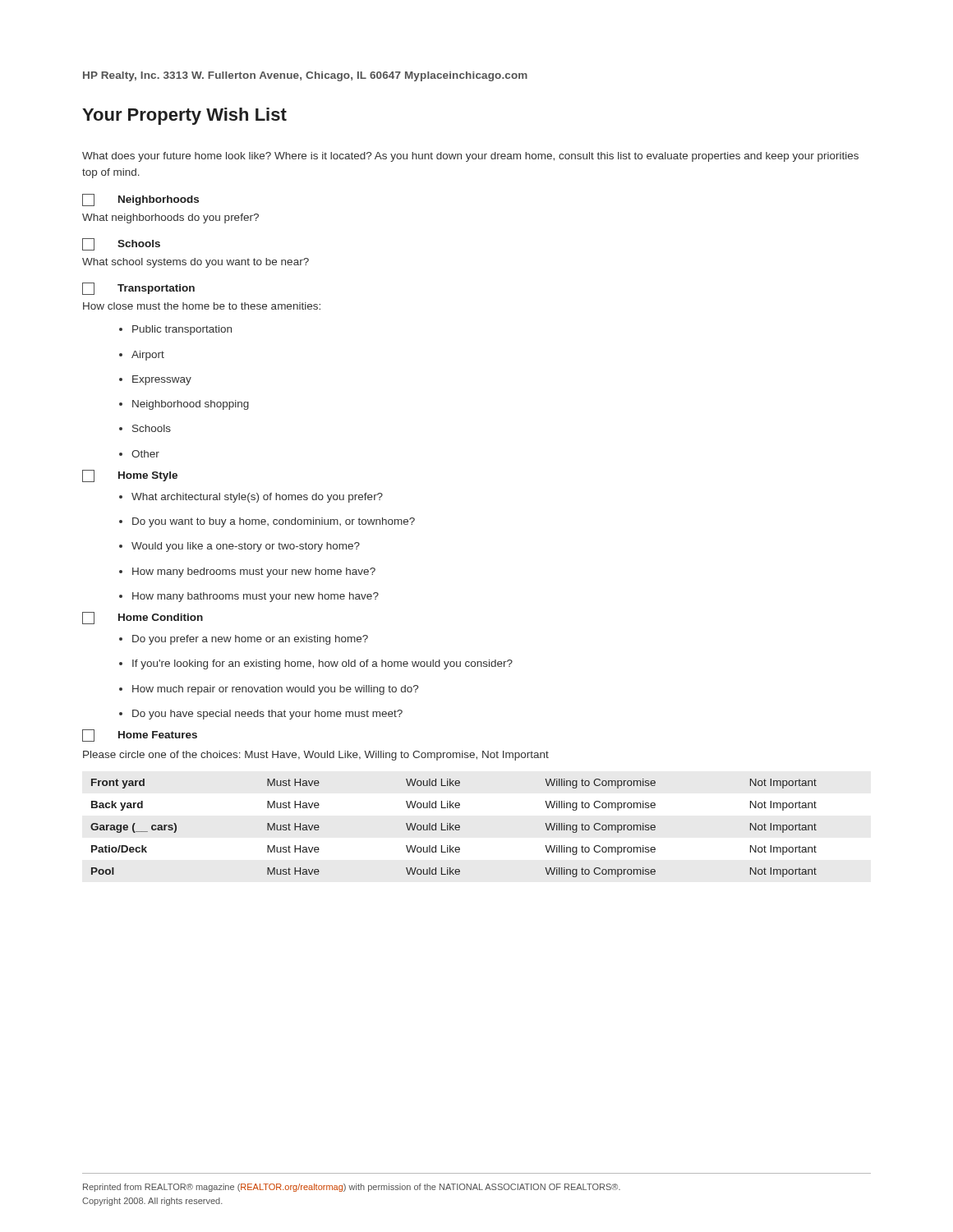This screenshot has height=1232, width=953.
Task: Find the block starting "Do you want to buy a"
Action: (x=274, y=522)
